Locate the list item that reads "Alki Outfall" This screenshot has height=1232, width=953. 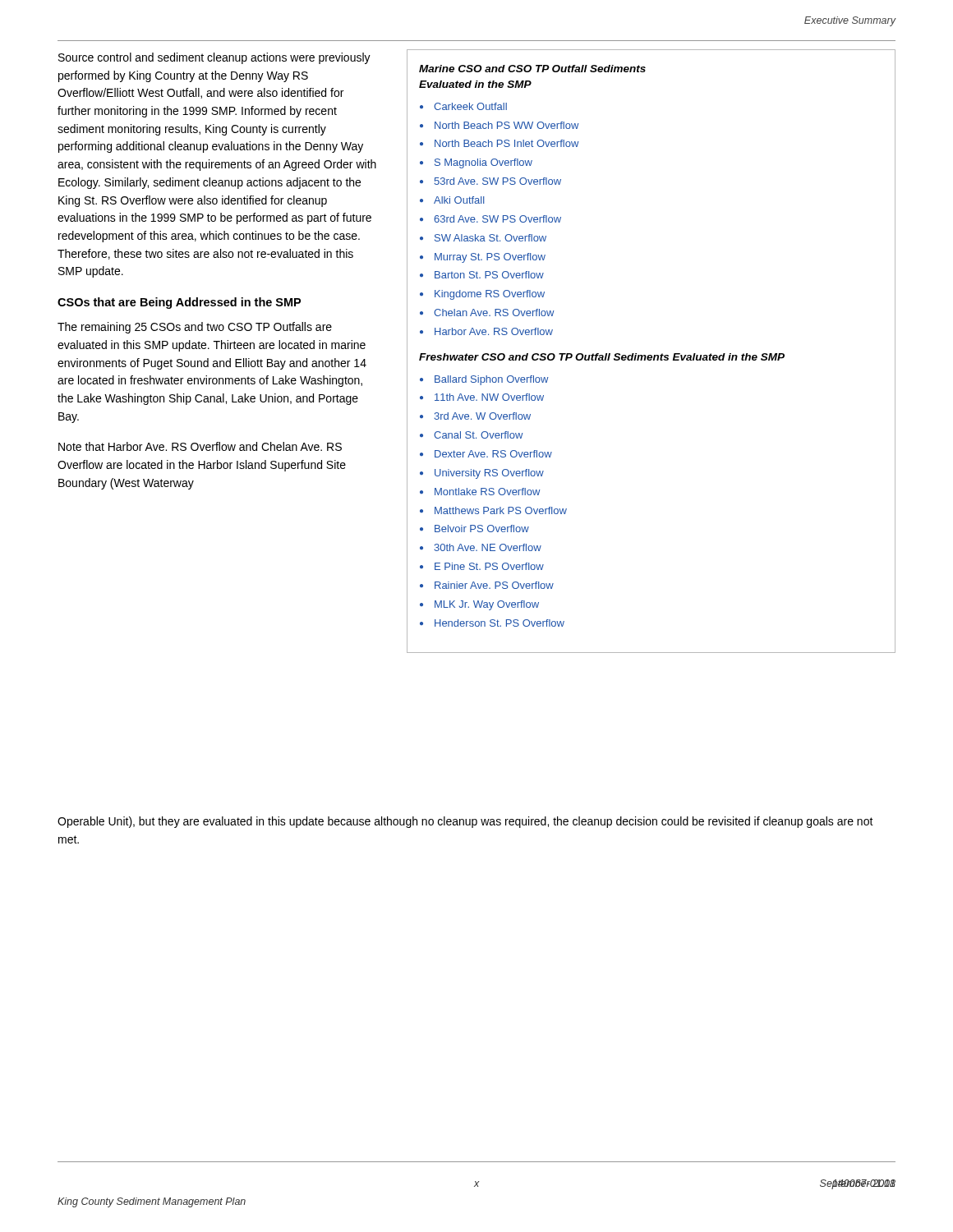pyautogui.click(x=459, y=200)
